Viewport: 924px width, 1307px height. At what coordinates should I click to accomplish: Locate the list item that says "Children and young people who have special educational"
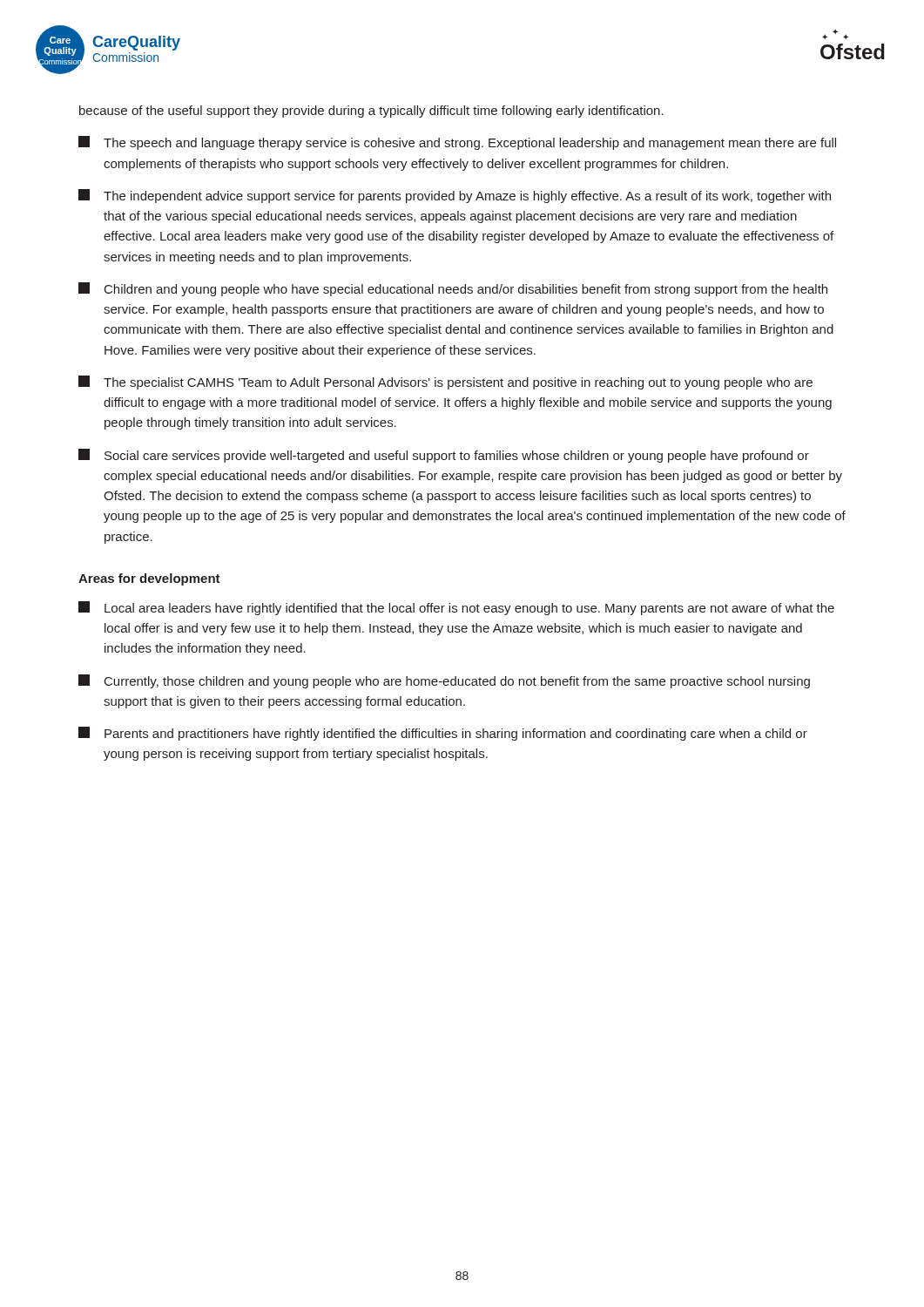coord(462,319)
